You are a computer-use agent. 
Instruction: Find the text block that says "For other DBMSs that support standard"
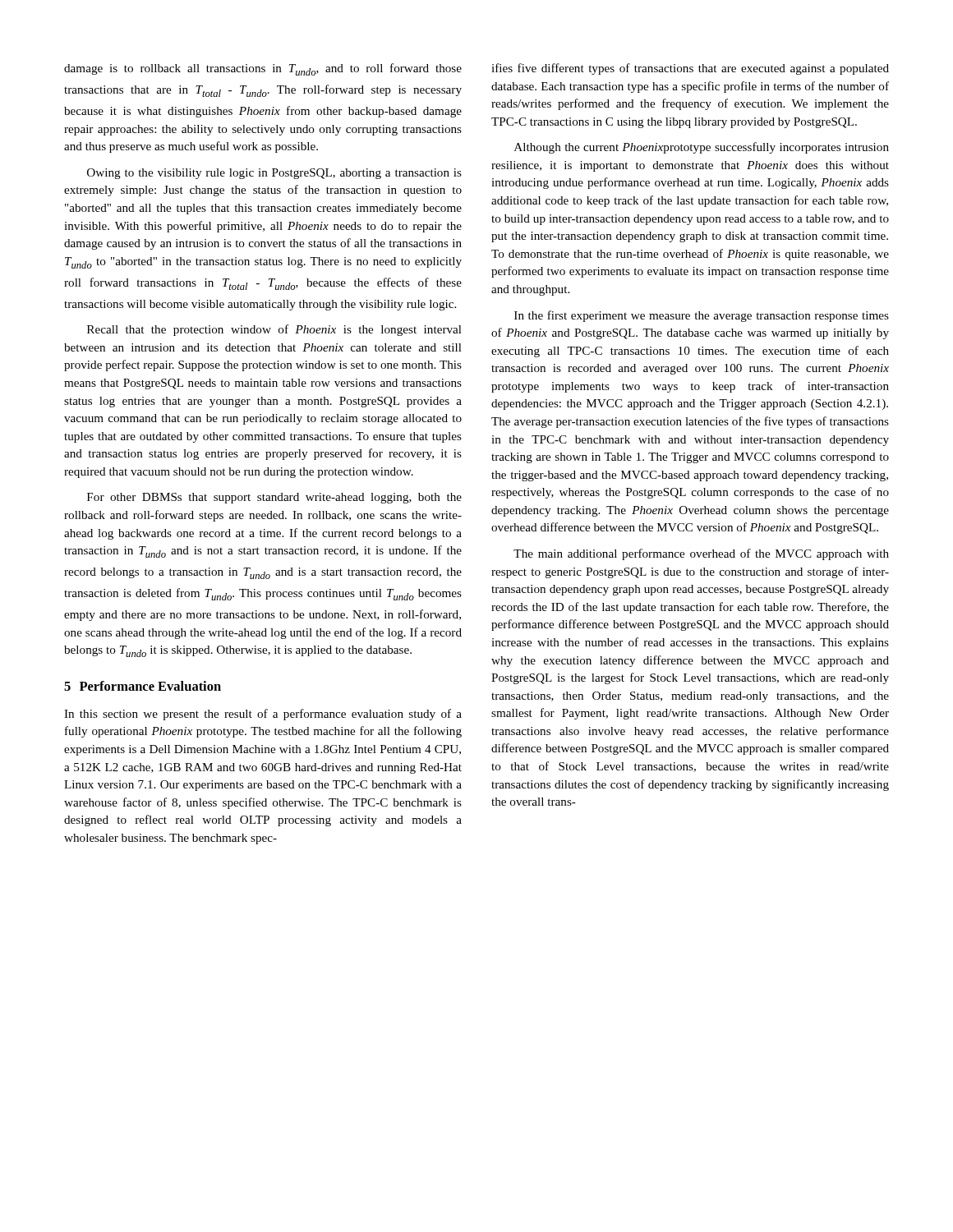[x=263, y=575]
